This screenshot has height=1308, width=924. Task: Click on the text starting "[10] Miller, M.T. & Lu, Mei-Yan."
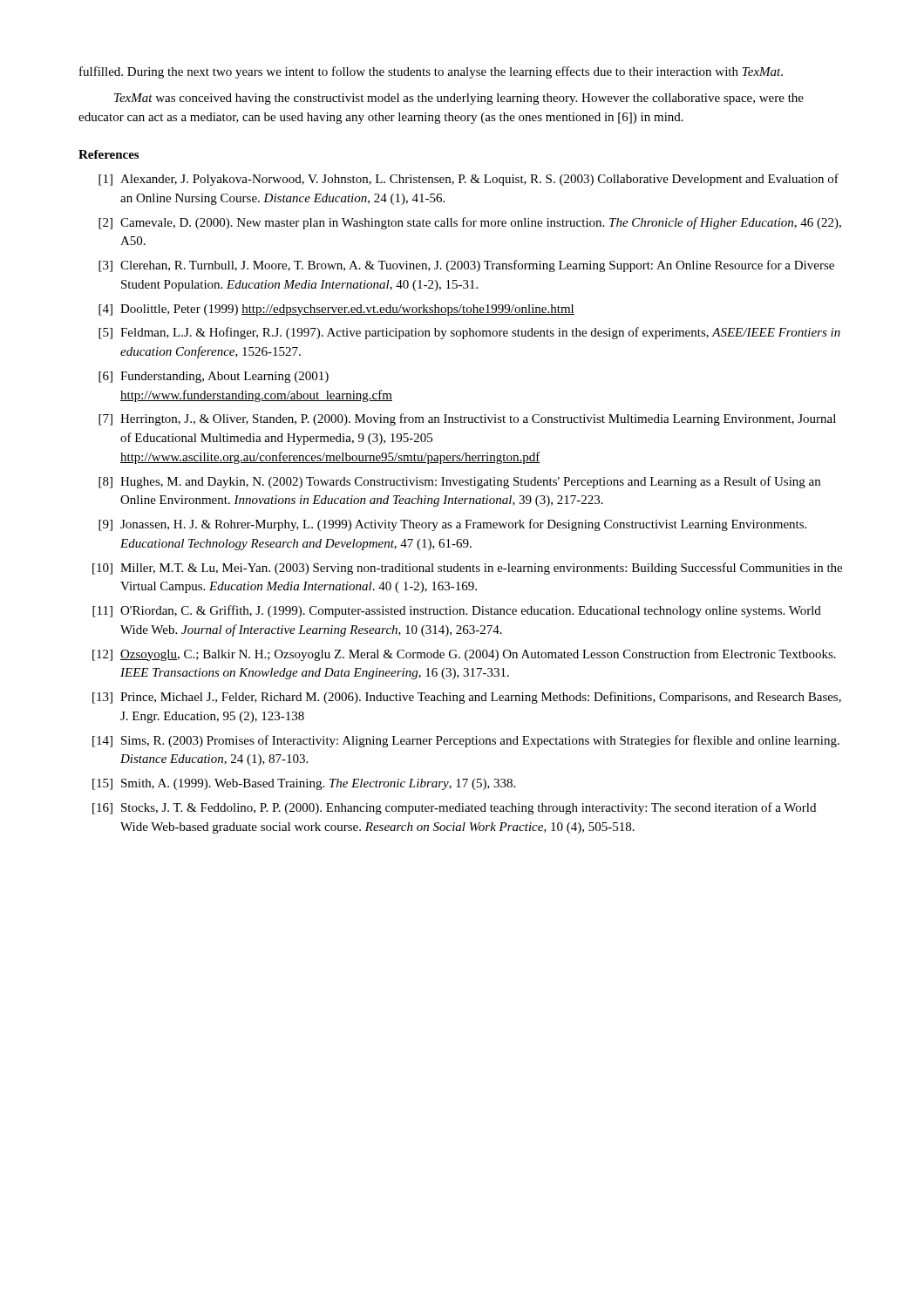pyautogui.click(x=462, y=577)
